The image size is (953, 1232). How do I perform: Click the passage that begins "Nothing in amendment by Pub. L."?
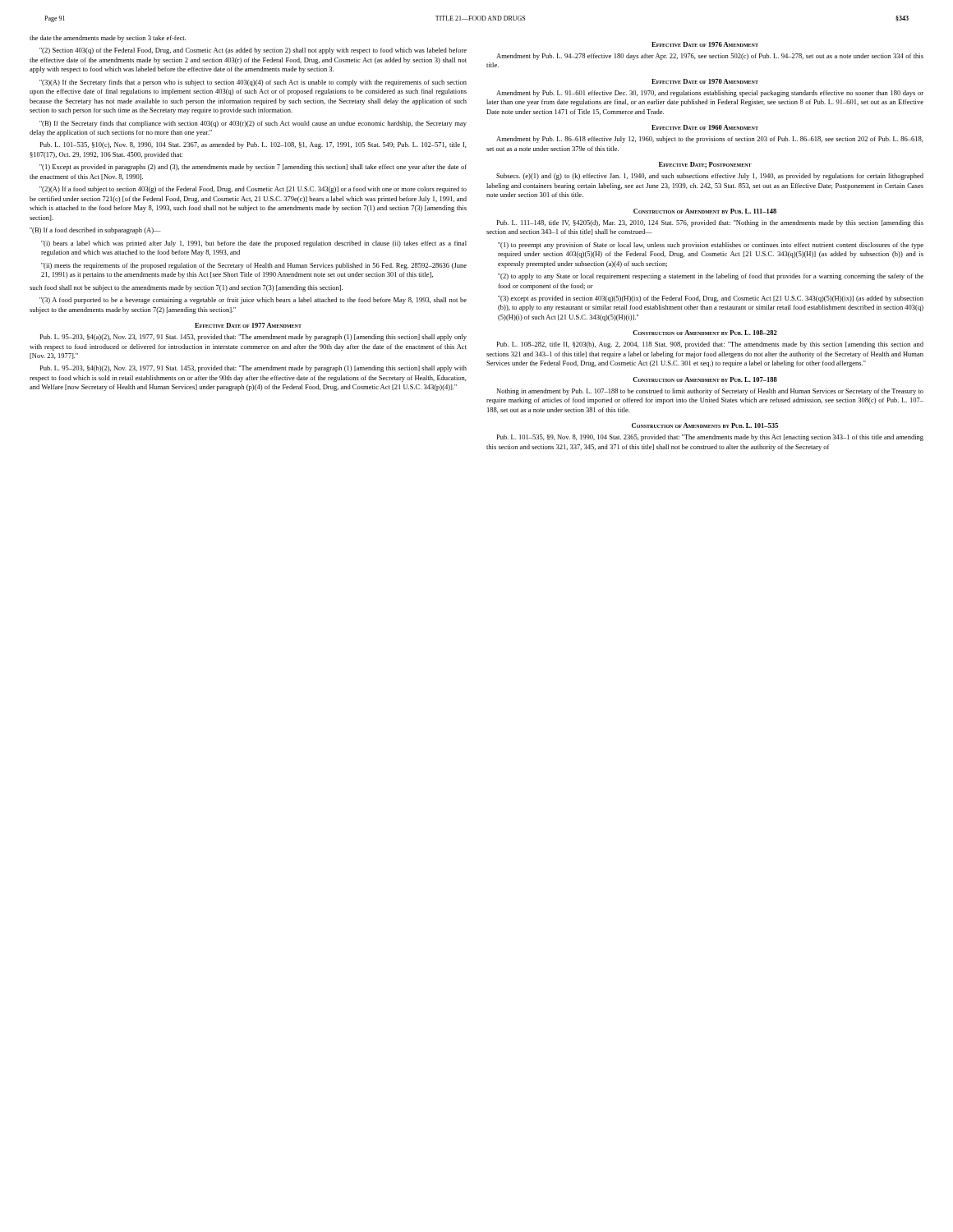coord(705,401)
